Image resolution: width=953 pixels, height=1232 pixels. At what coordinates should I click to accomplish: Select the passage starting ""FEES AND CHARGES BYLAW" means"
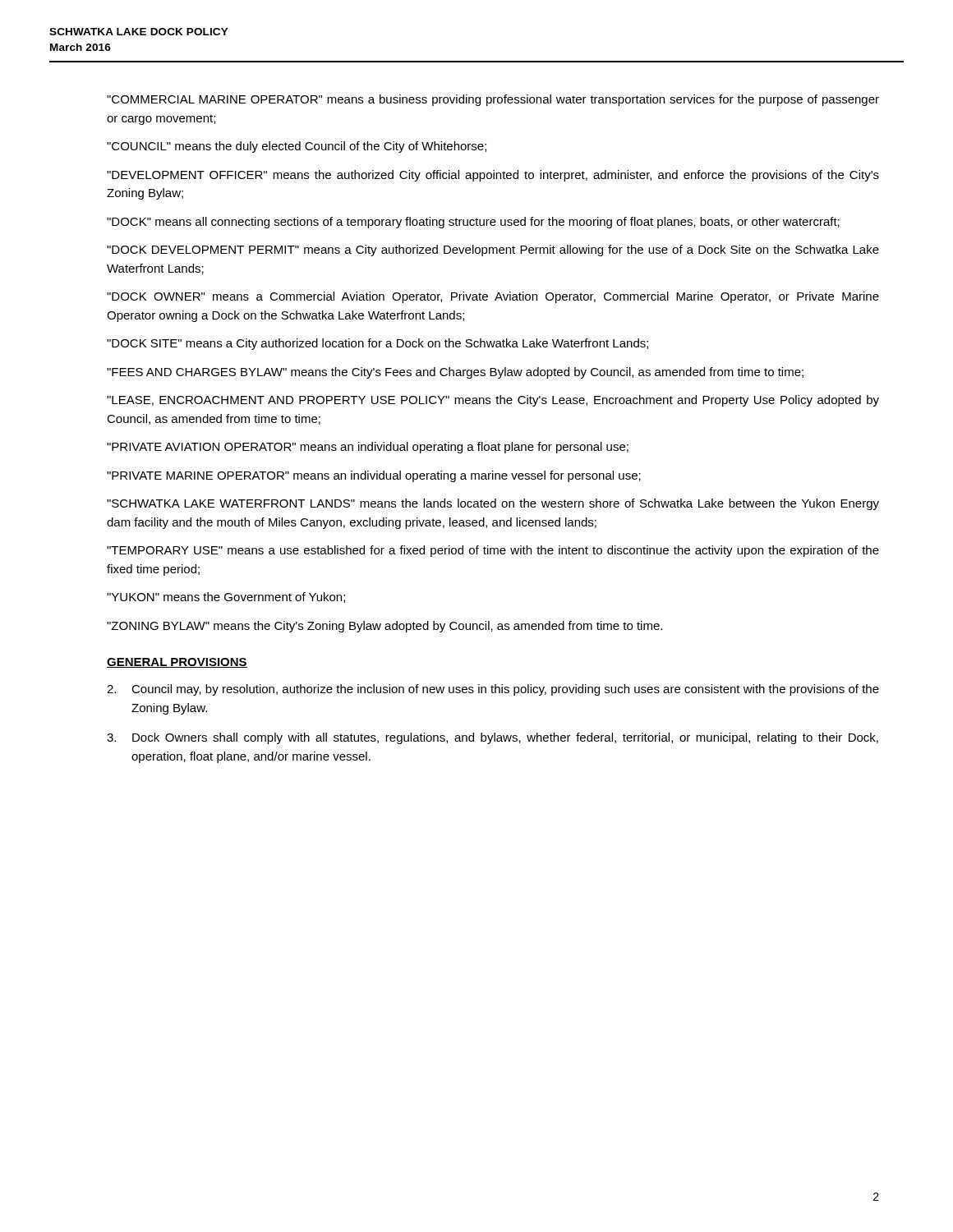point(456,371)
